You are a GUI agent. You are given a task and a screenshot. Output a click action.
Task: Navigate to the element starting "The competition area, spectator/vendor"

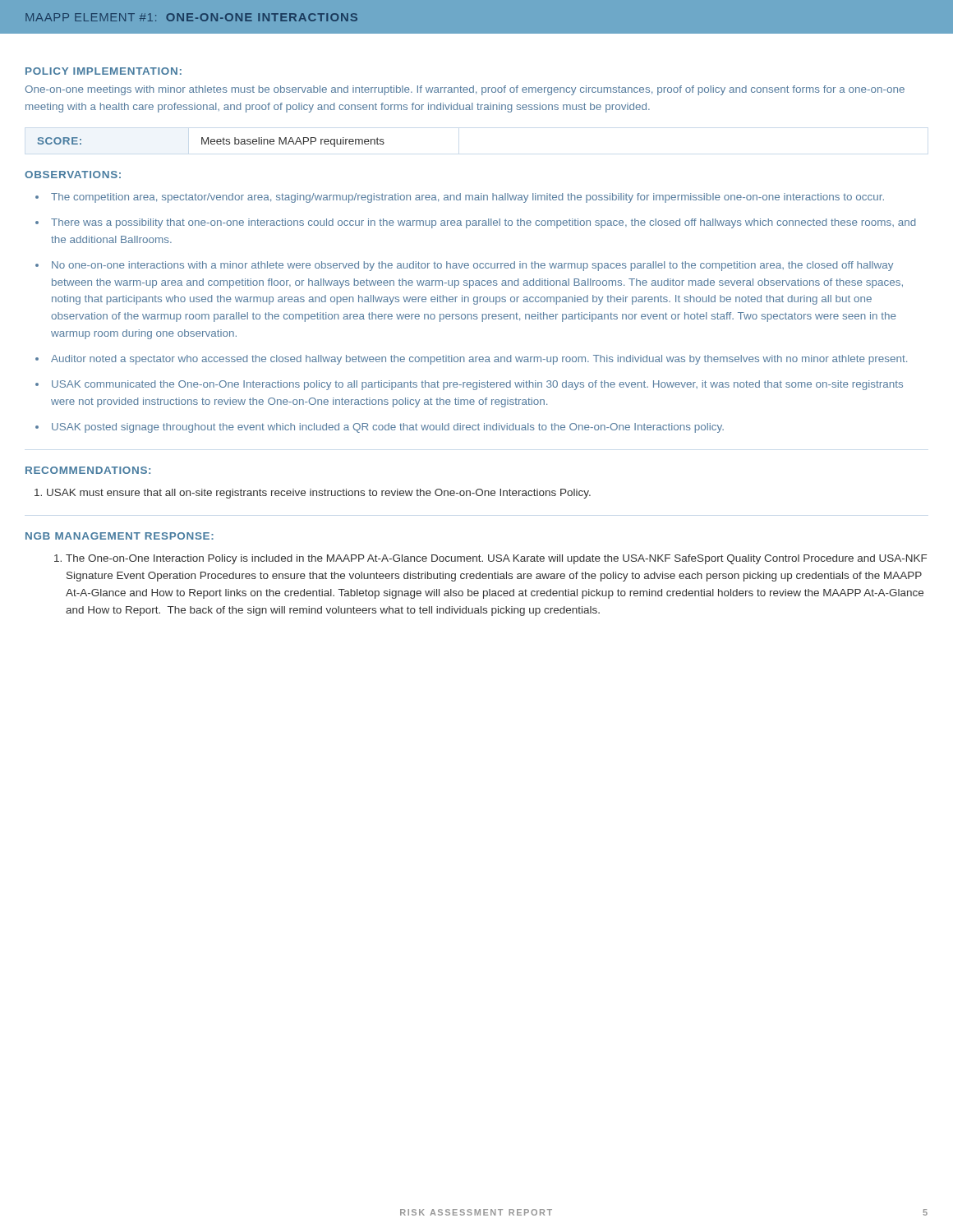click(468, 197)
